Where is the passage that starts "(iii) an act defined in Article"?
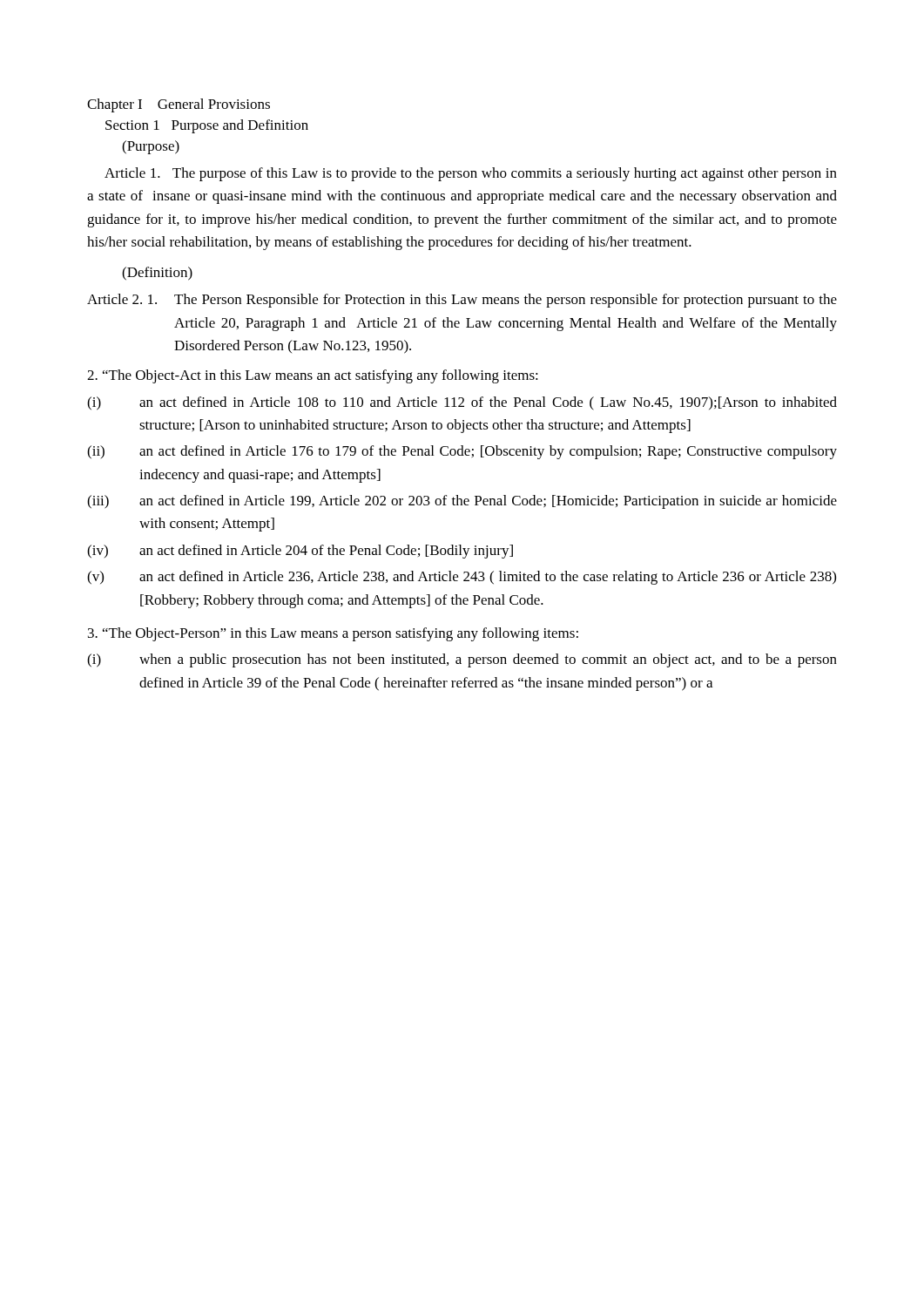The width and height of the screenshot is (924, 1307). tap(462, 513)
